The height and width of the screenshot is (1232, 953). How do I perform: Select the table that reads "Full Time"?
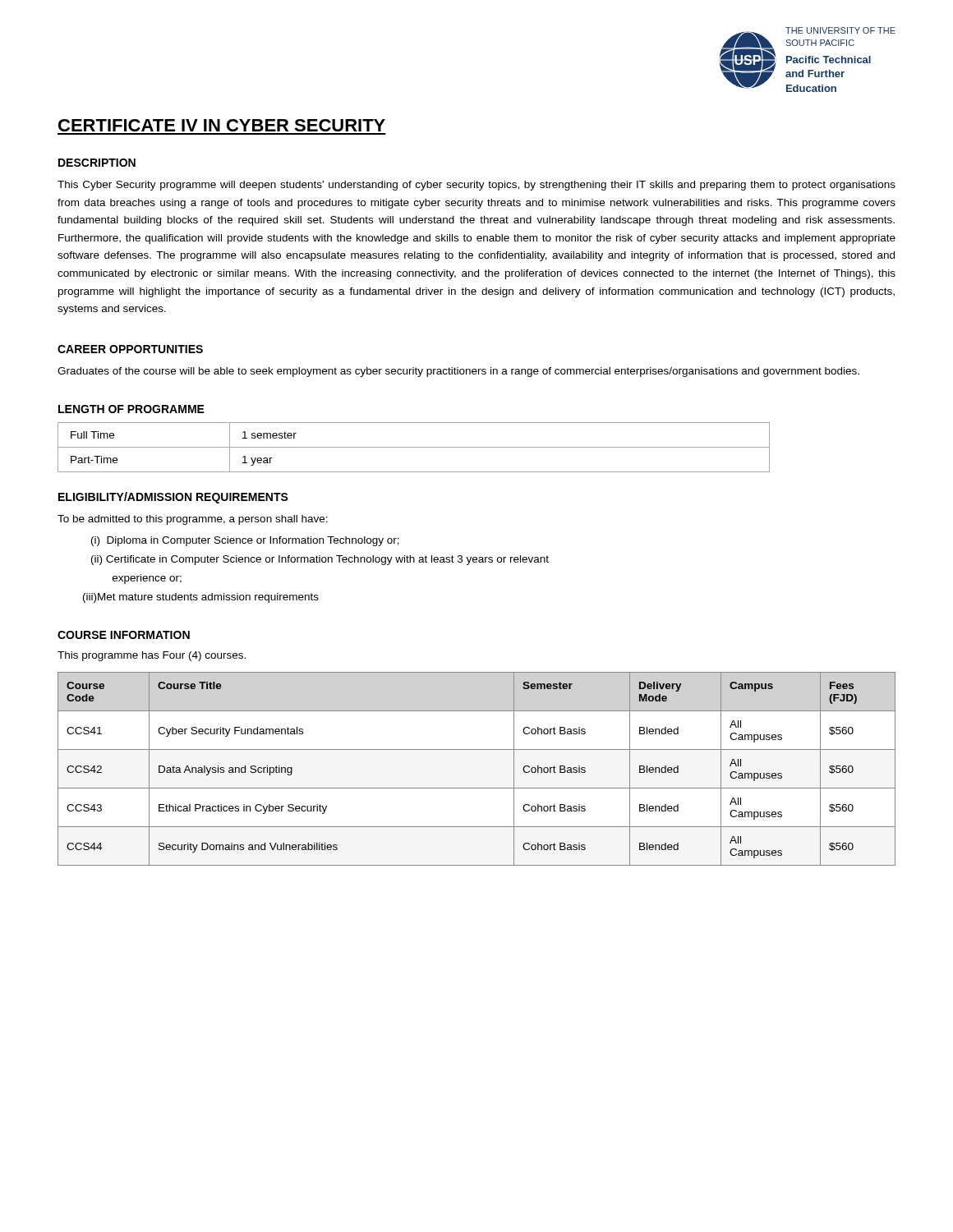tap(476, 448)
